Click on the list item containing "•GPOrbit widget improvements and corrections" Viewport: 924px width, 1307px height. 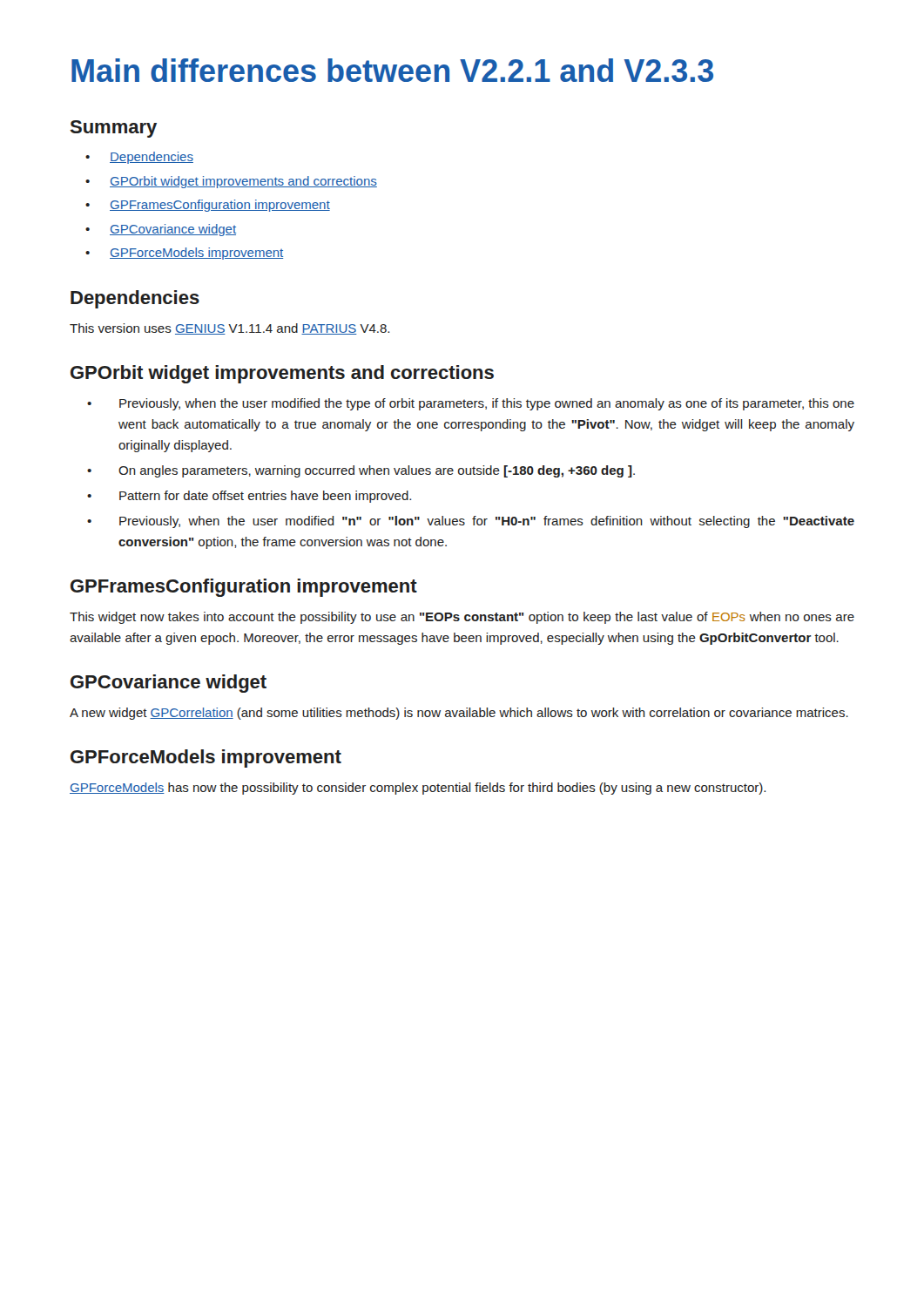(x=231, y=182)
